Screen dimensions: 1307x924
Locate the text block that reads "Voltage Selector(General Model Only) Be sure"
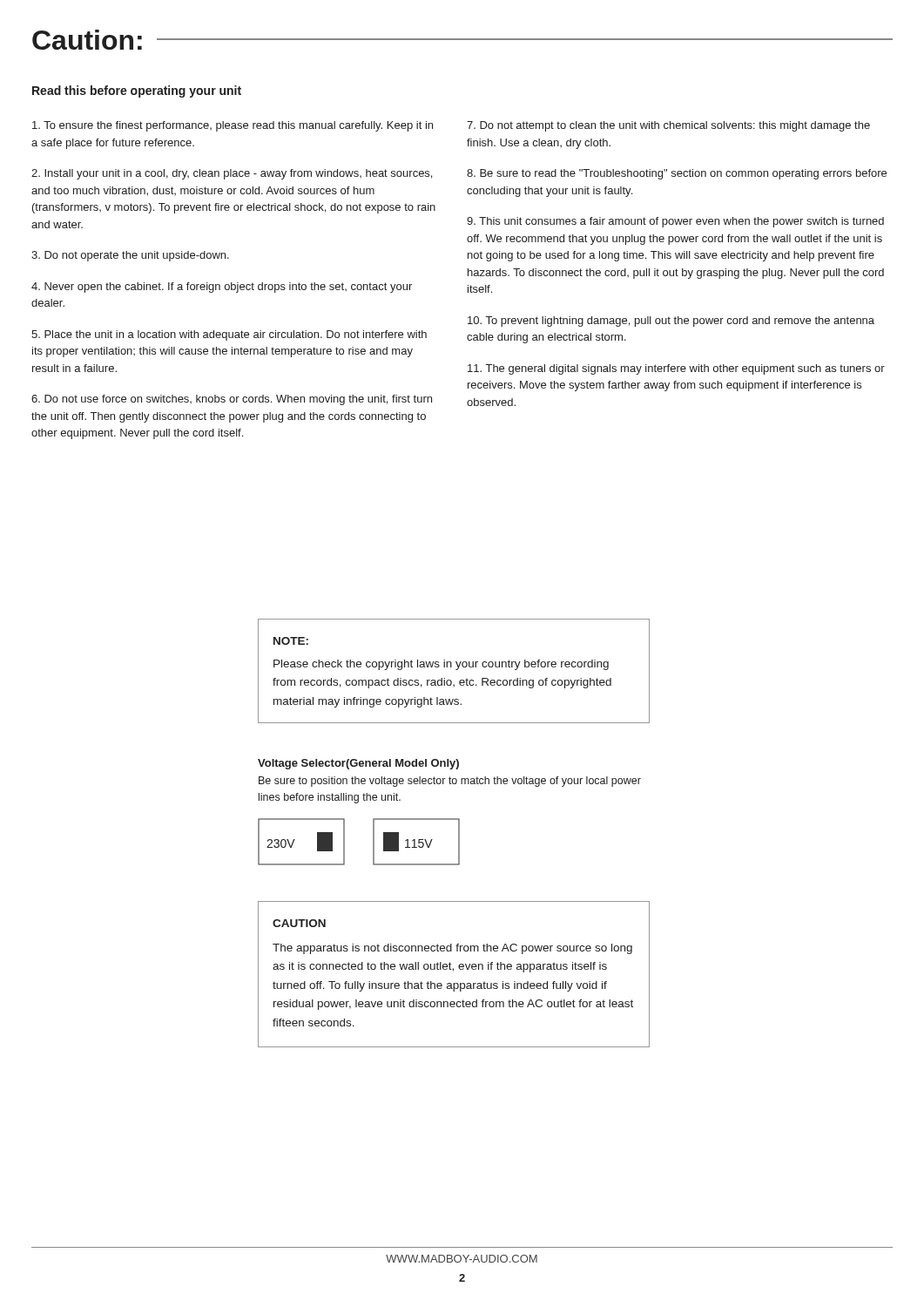click(454, 811)
